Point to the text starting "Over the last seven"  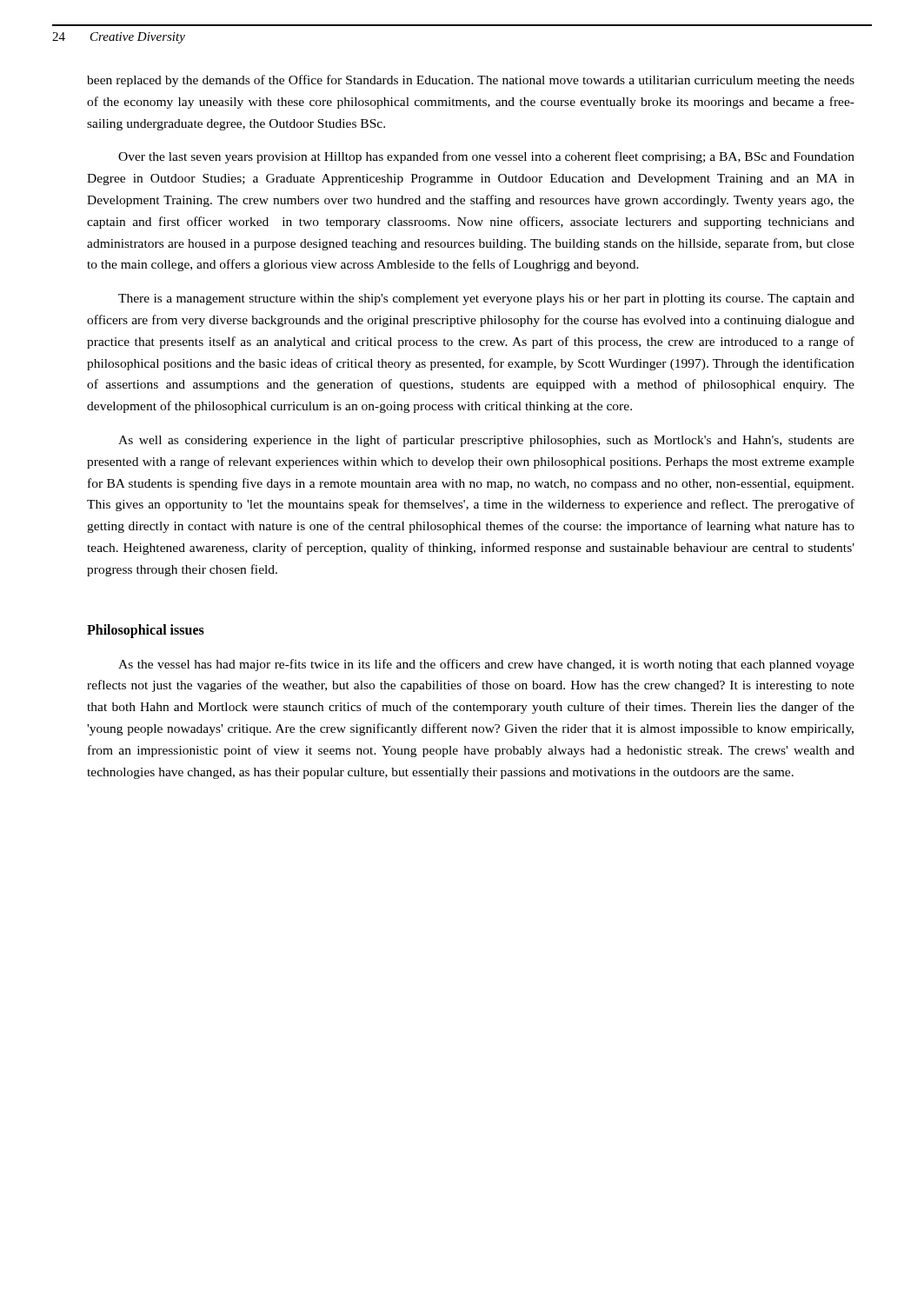[471, 211]
